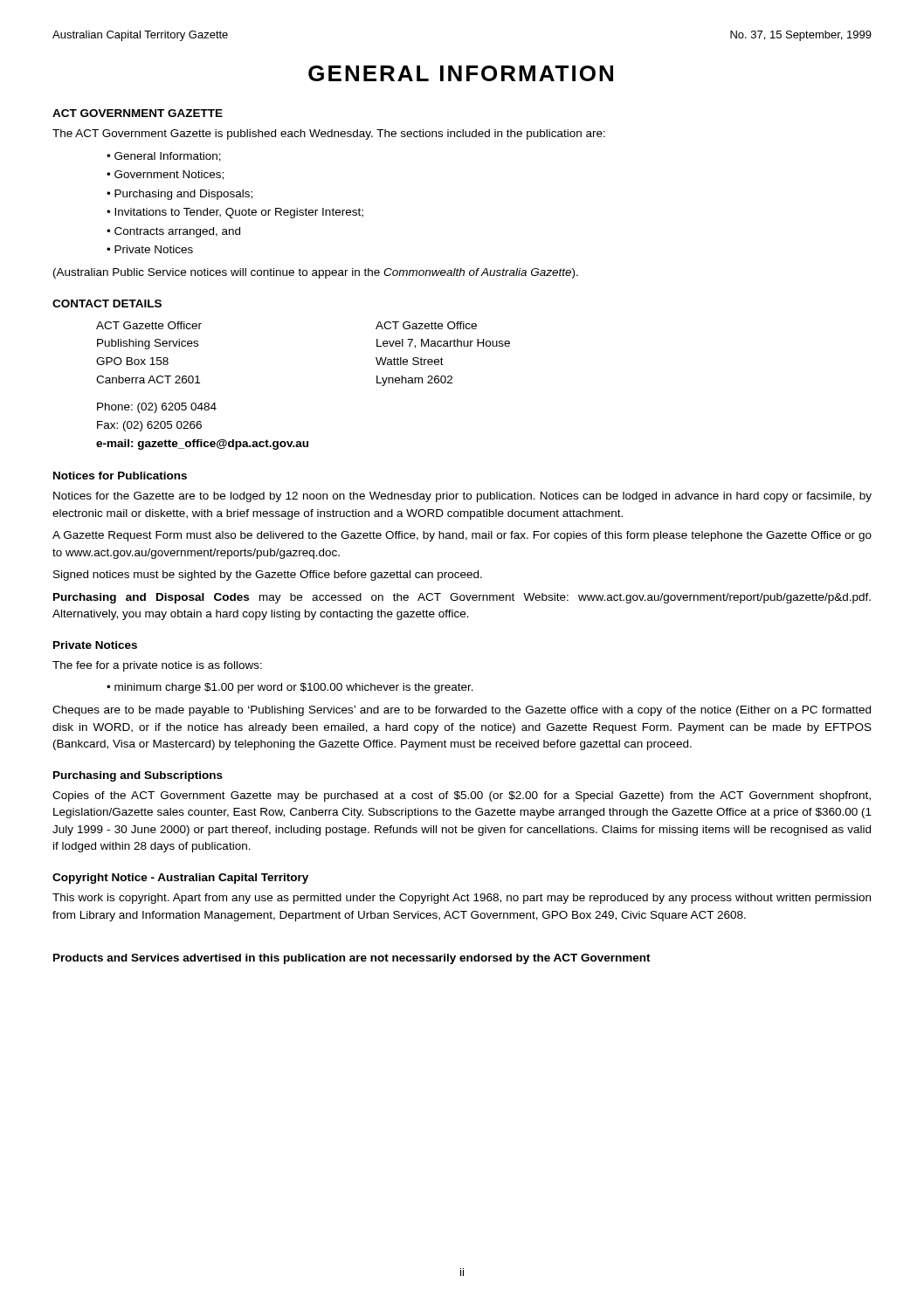The height and width of the screenshot is (1310, 924).
Task: Point to the text block starting "minimum charge $1.00 per word or"
Action: (x=298, y=687)
